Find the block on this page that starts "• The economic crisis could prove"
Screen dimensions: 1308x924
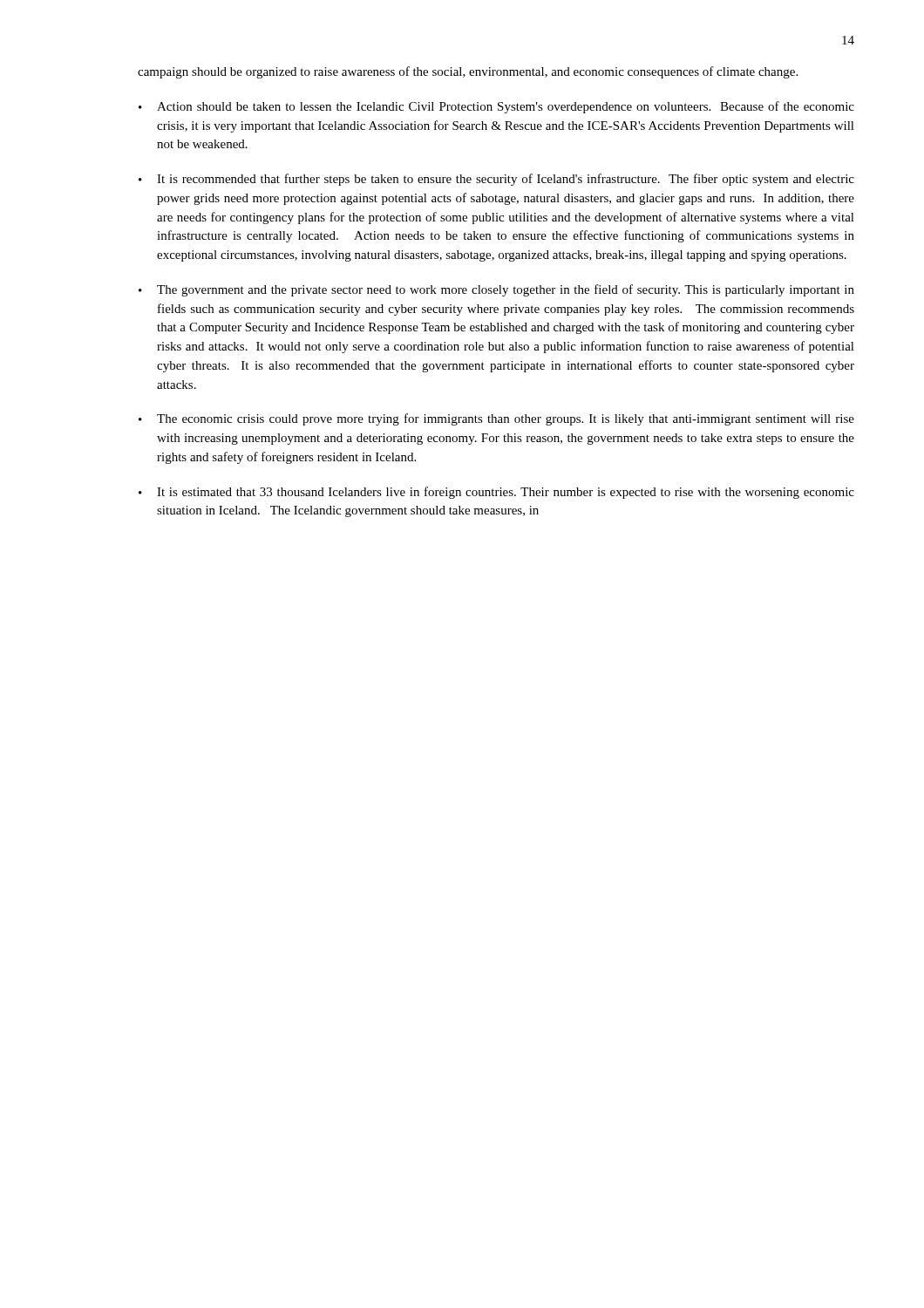(x=496, y=439)
